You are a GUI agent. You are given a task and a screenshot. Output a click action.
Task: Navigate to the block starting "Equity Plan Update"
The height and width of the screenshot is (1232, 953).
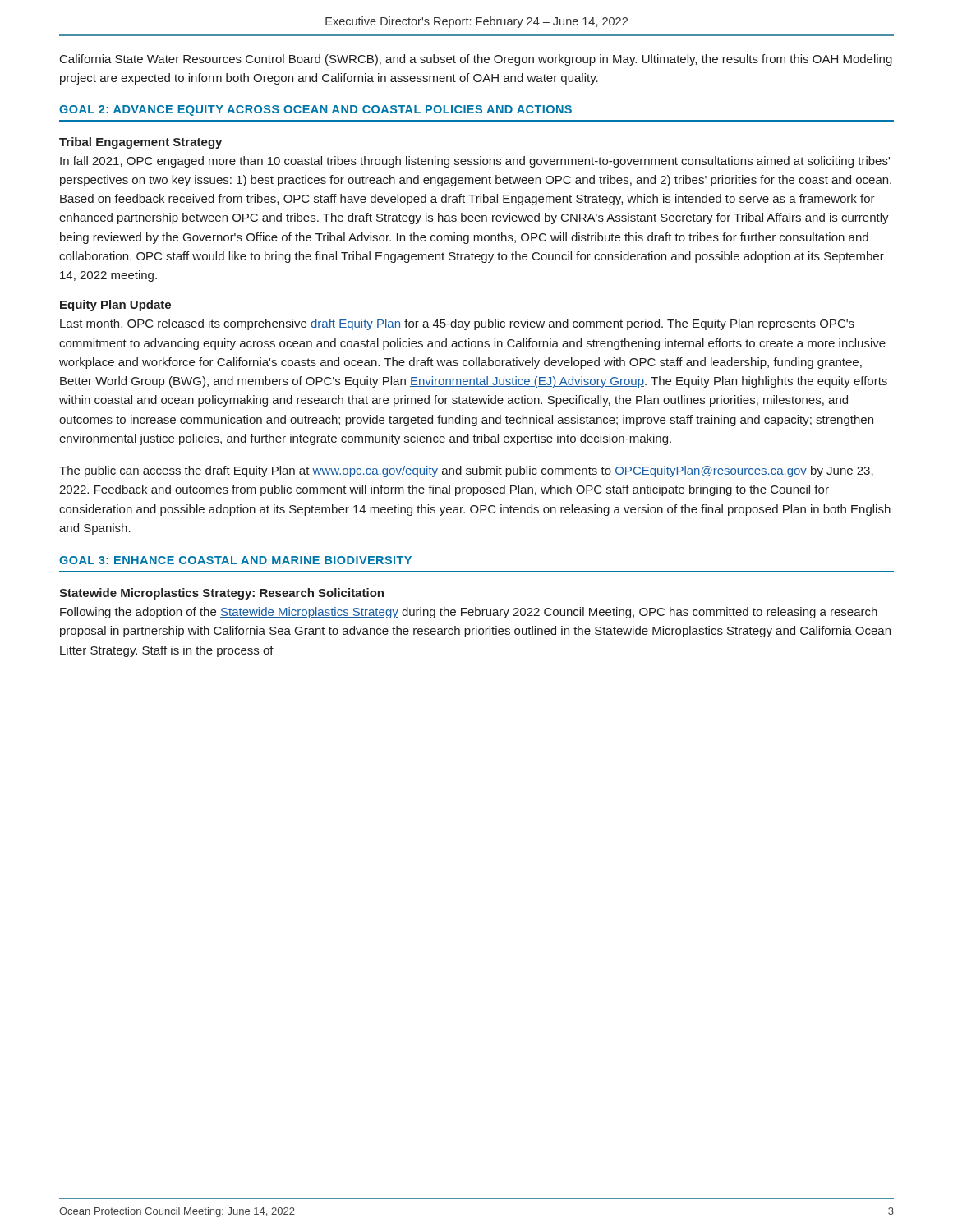pos(115,304)
